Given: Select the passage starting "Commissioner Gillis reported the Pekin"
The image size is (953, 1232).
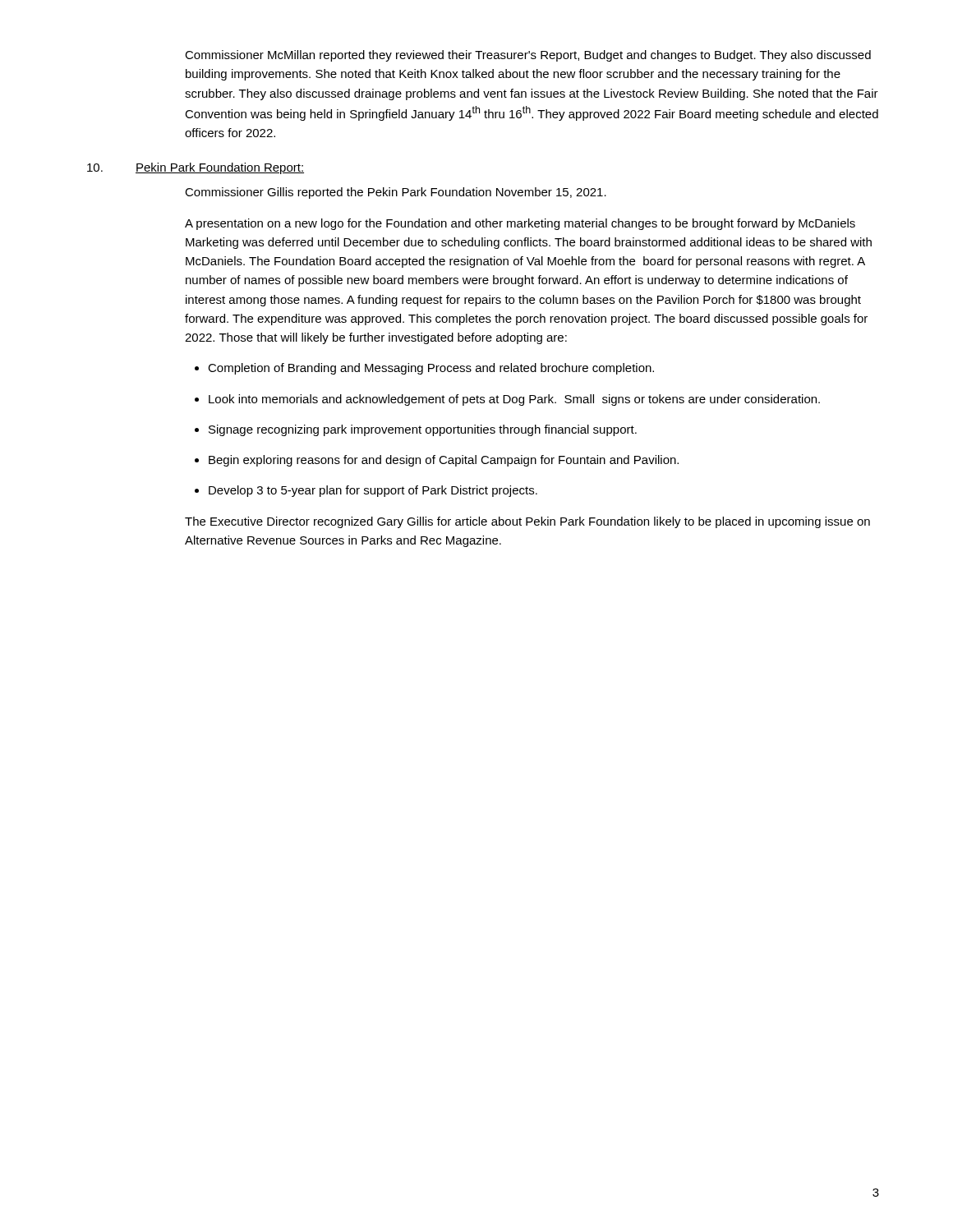Looking at the screenshot, I should click(x=532, y=192).
